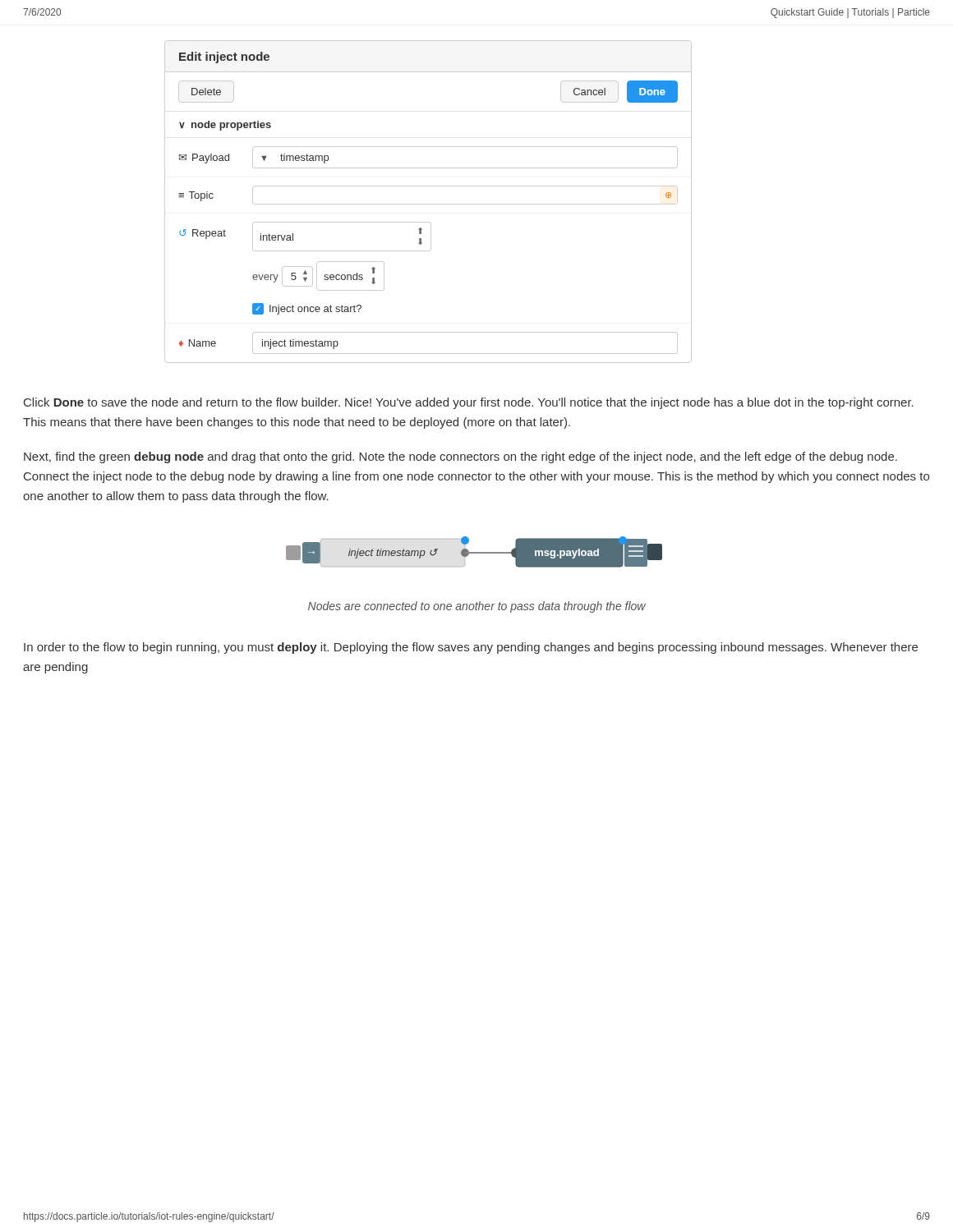Image resolution: width=953 pixels, height=1232 pixels.
Task: Click the passage that begins "Next, find the green debug node and drag"
Action: [x=476, y=476]
